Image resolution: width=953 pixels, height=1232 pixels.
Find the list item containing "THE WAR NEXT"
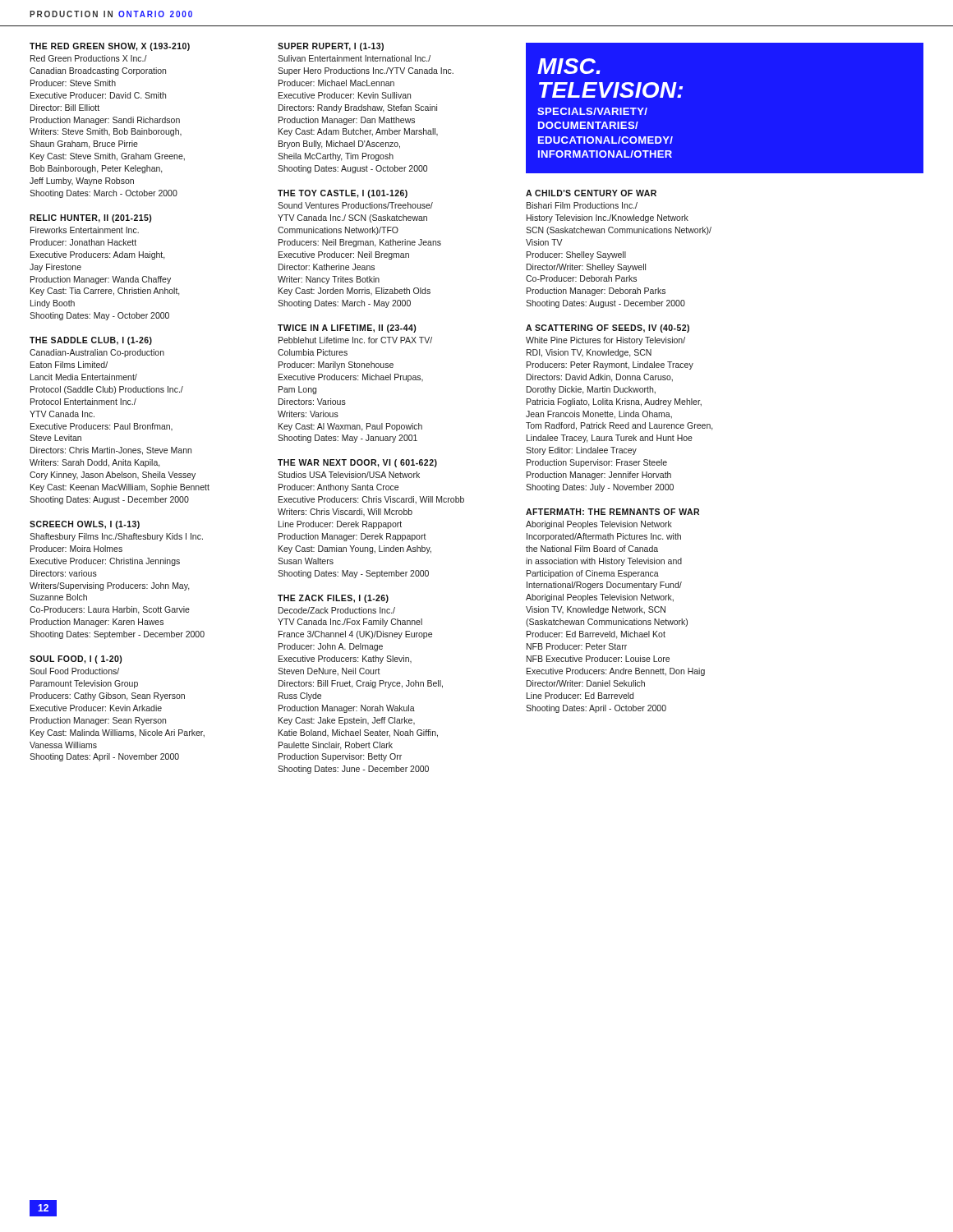(389, 519)
